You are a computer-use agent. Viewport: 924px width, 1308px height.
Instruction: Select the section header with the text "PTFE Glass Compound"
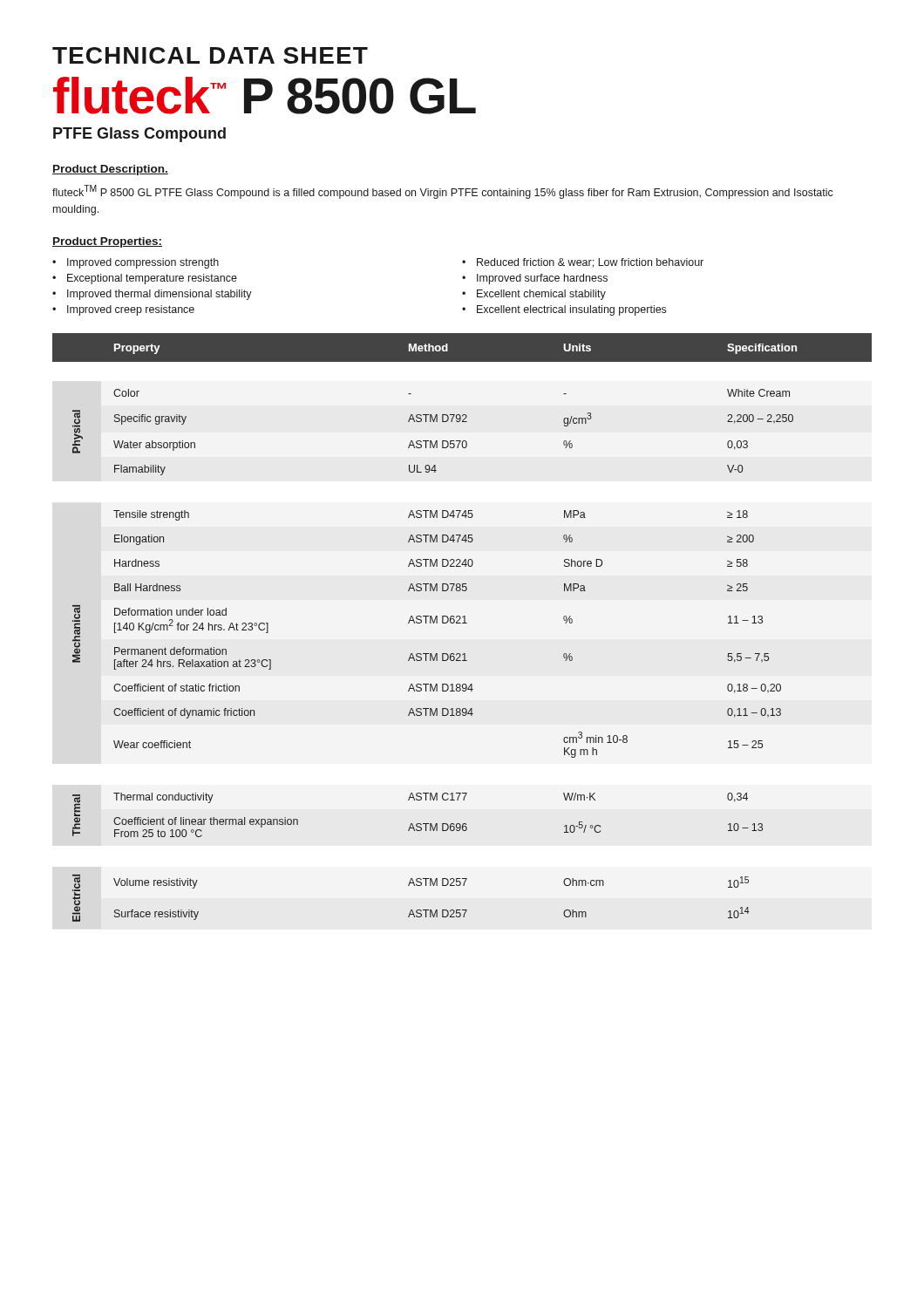tap(139, 133)
